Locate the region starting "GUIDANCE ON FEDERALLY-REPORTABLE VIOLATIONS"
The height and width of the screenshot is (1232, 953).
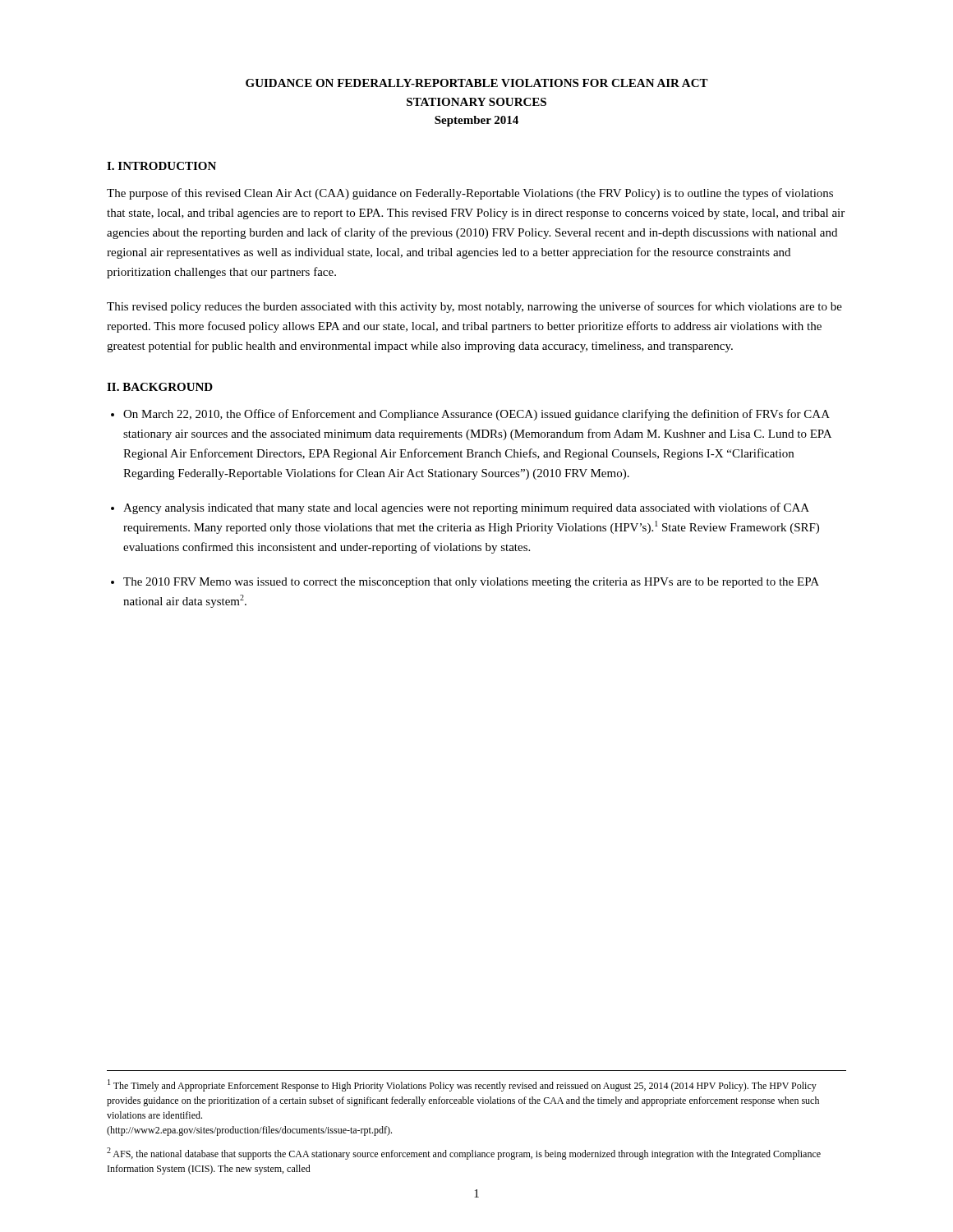(476, 102)
